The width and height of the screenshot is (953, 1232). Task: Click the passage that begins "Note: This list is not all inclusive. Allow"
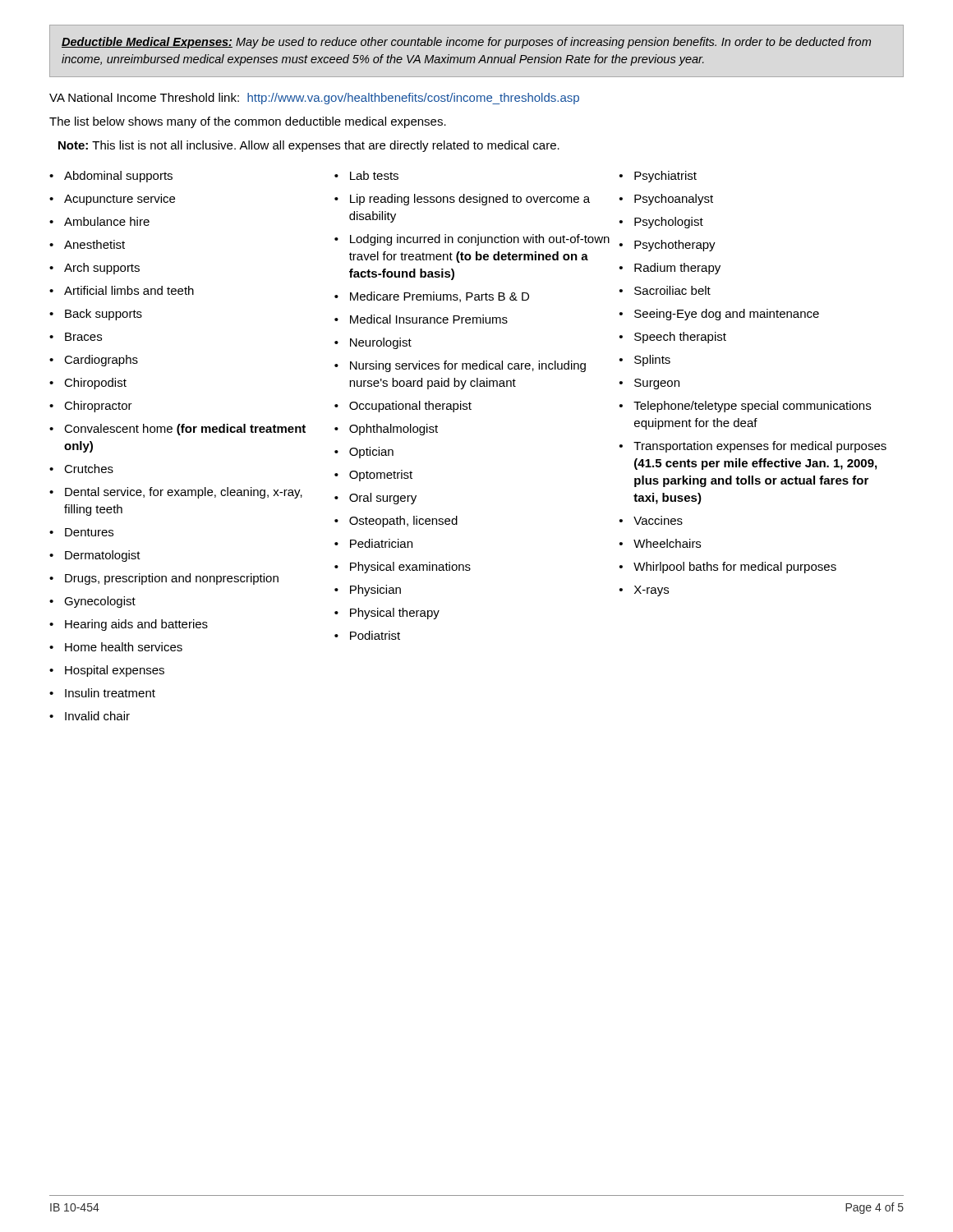pyautogui.click(x=309, y=145)
